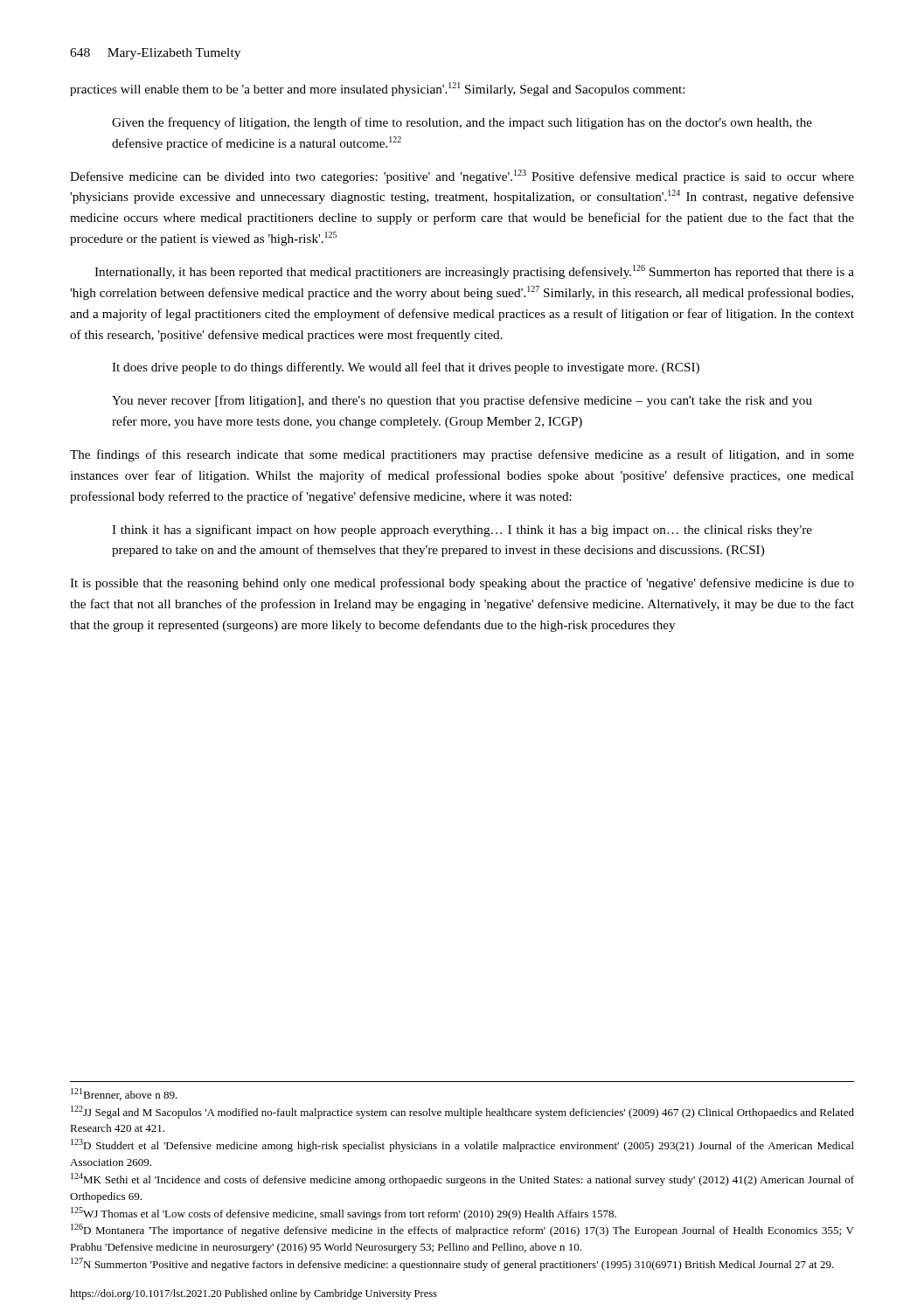Viewport: 924px width, 1311px height.
Task: Select the text block containing "Internationally, it has been"
Action: (x=462, y=302)
